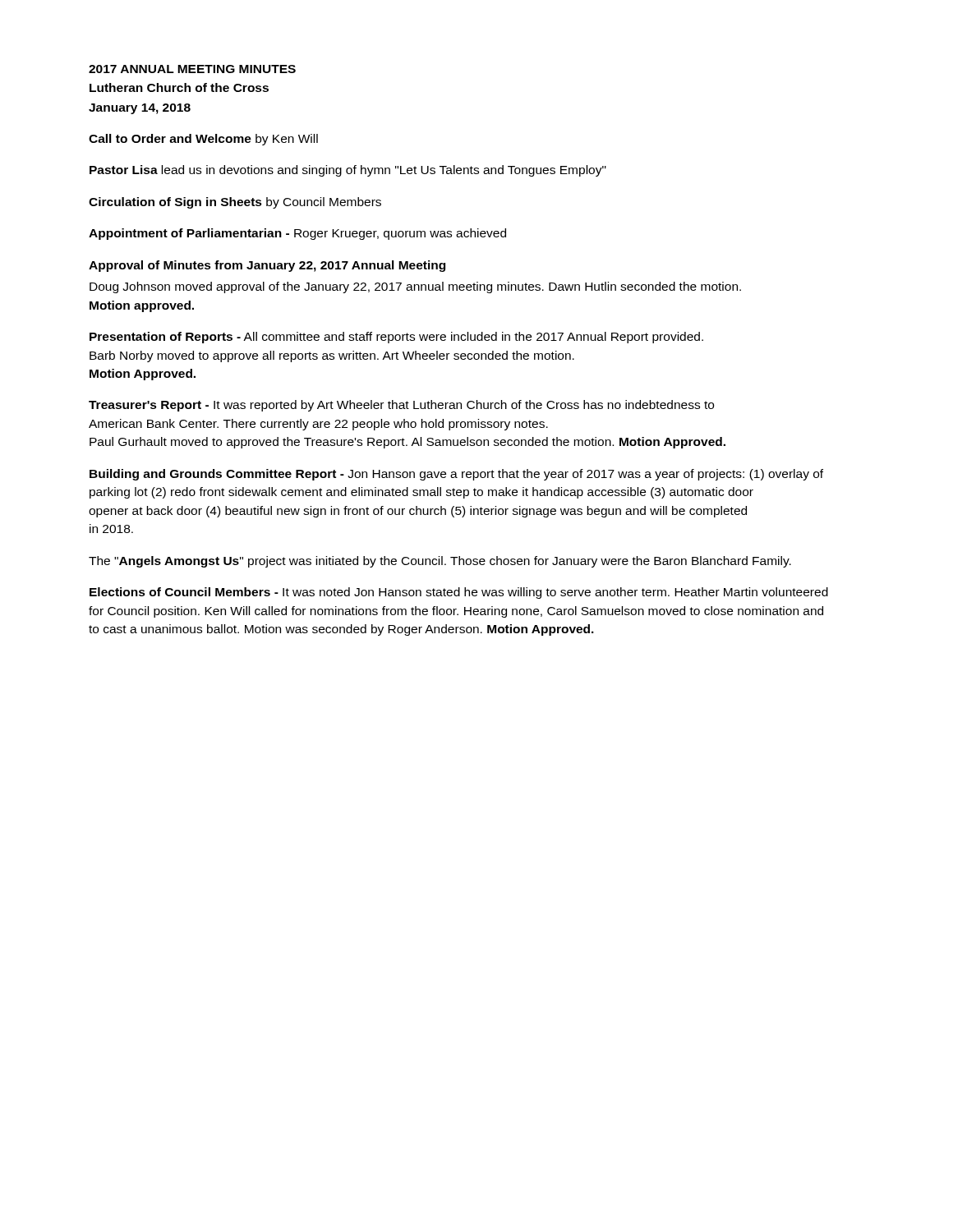Screen dimensions: 1232x953
Task: Select the text containing "Call to Order and Welcome by Ken Will"
Action: click(x=203, y=140)
